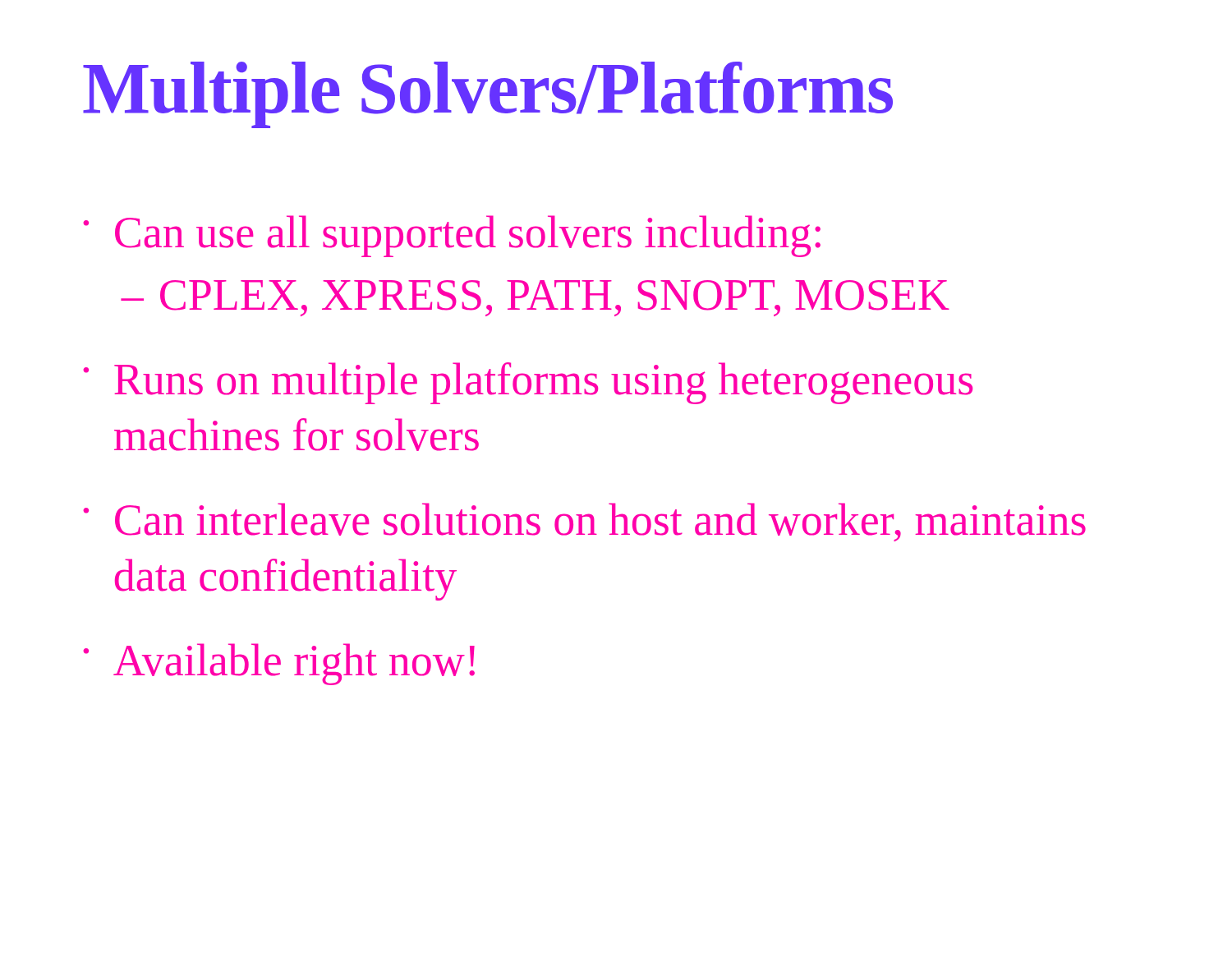Locate the list item that says "• Runs on multiple"
Viewport: 1232px width, 953px height.
(x=616, y=408)
